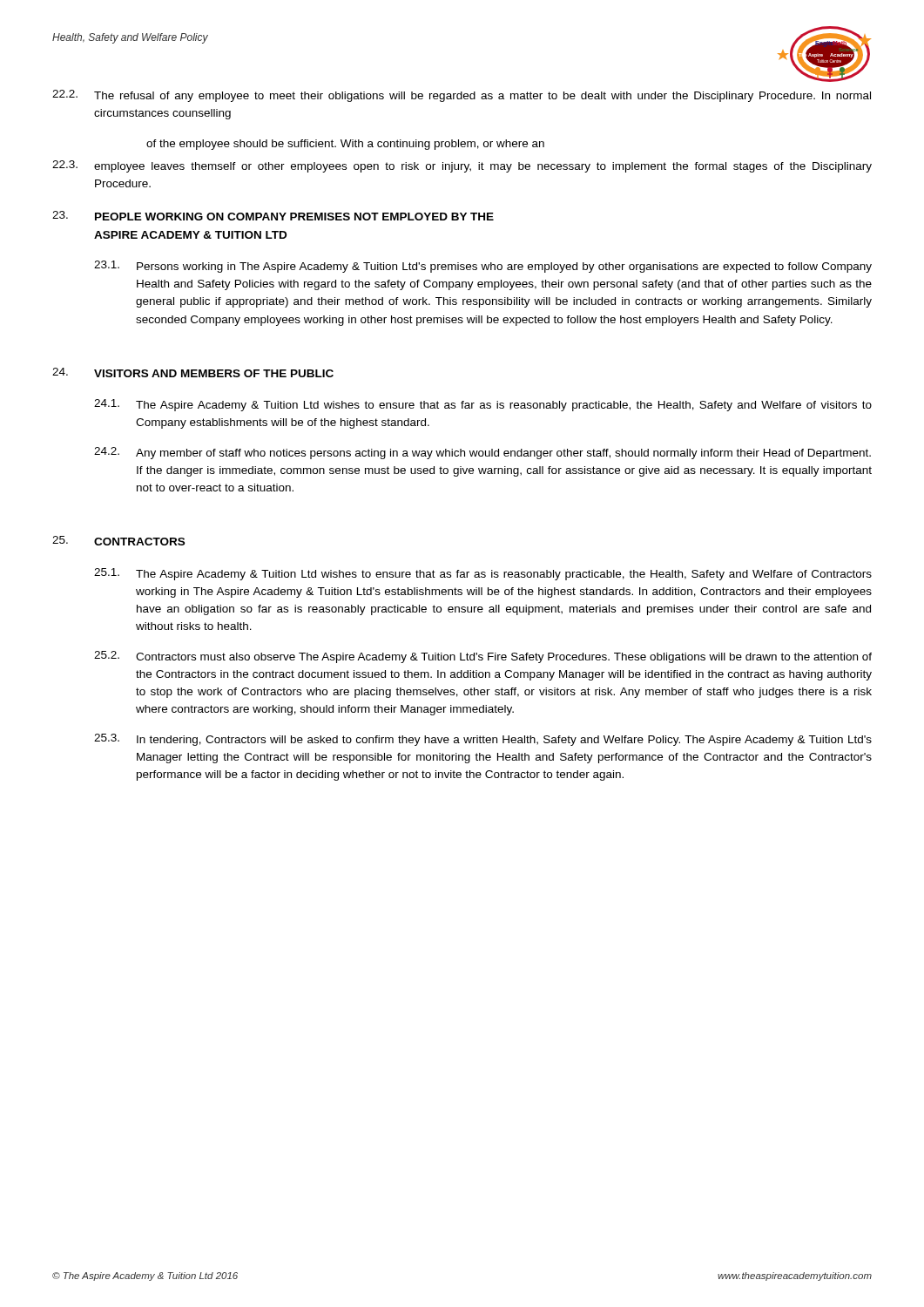This screenshot has height=1307, width=924.
Task: Locate the section header with the text "25. CONTRACTORS"
Action: 119,542
